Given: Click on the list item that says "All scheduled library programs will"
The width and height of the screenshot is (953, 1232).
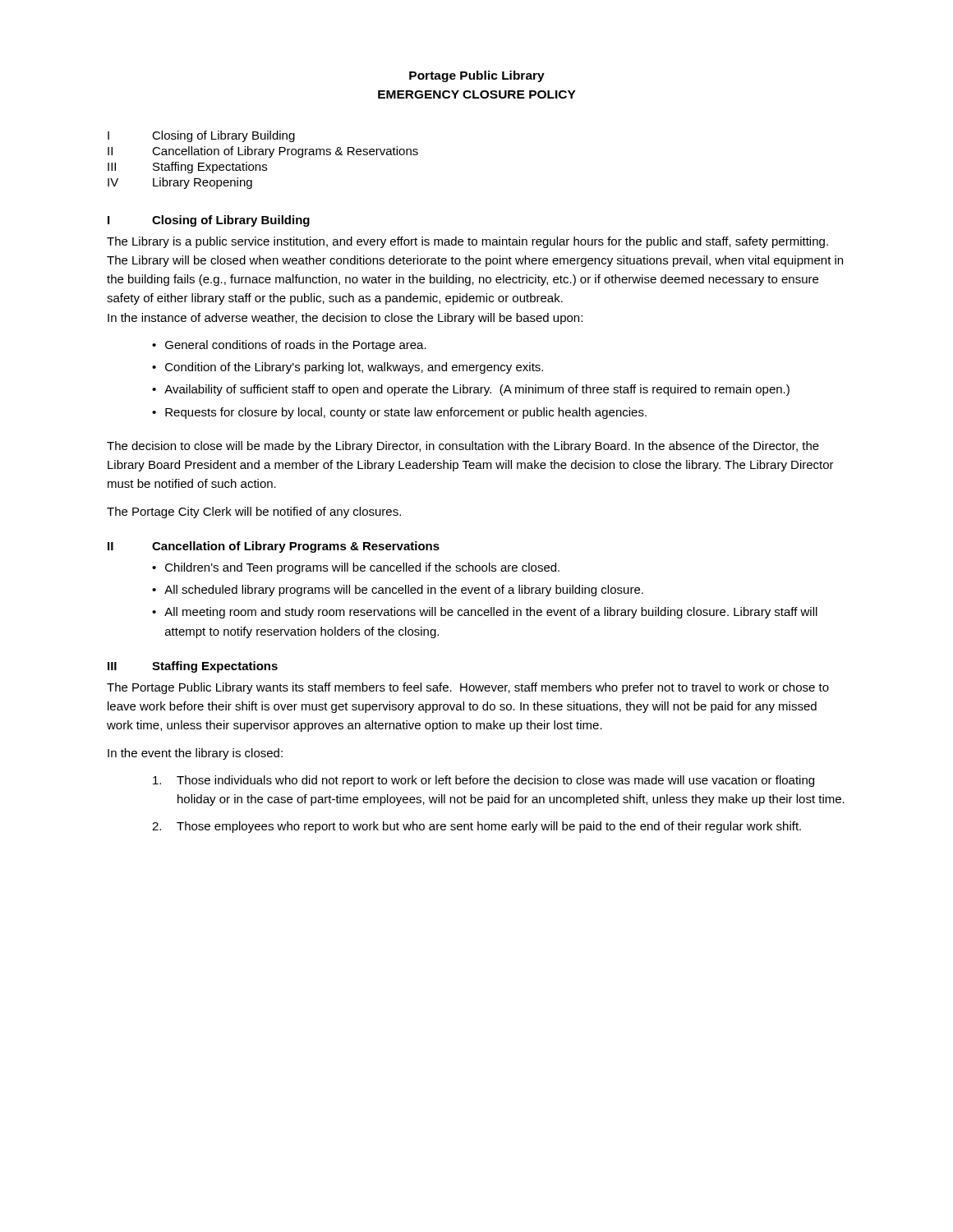Looking at the screenshot, I should pos(404,589).
